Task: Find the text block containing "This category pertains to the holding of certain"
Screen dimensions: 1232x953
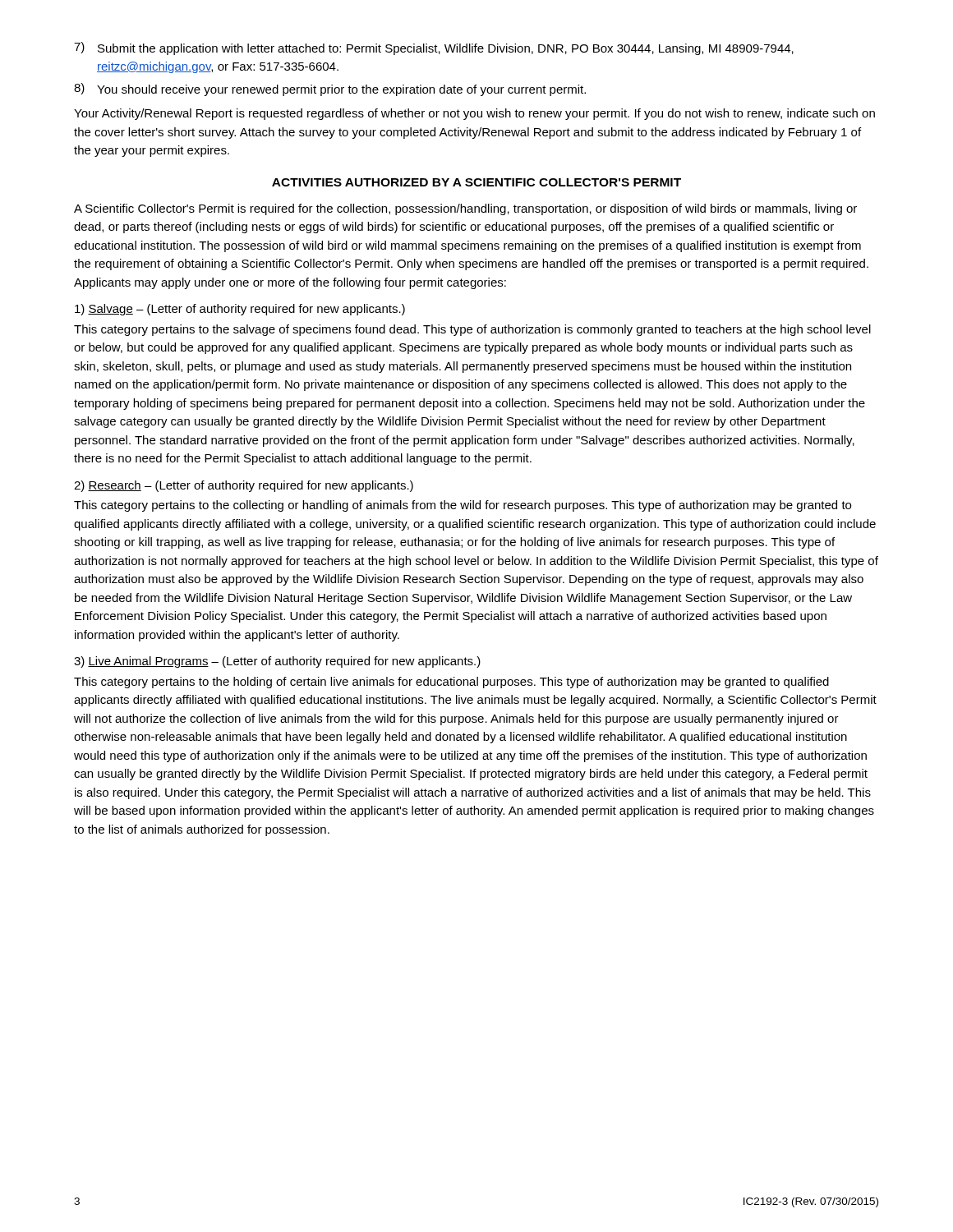Action: (x=475, y=755)
